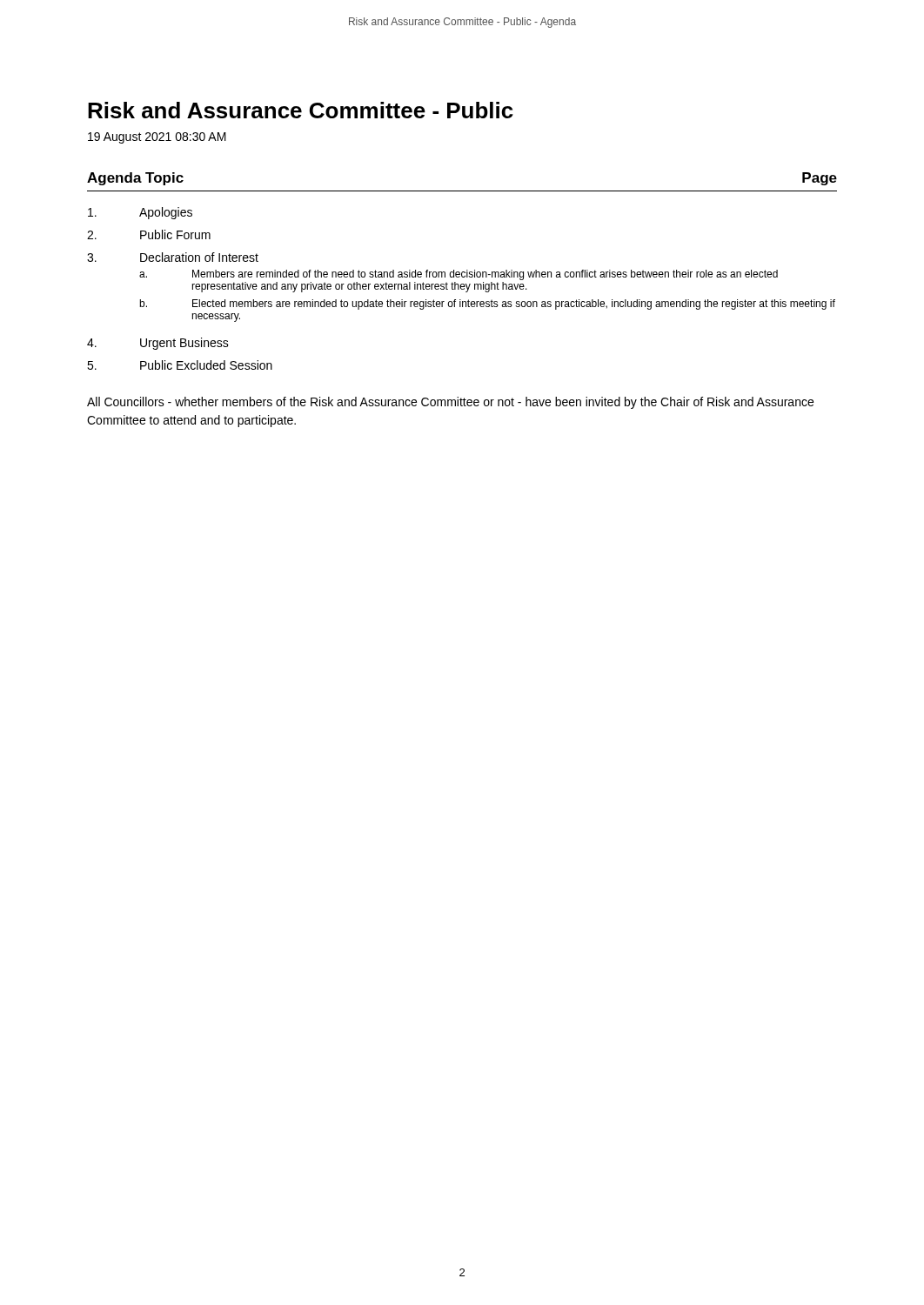
Task: Where is the passage that starts "19 August 2021 08:30"?
Action: 157,137
